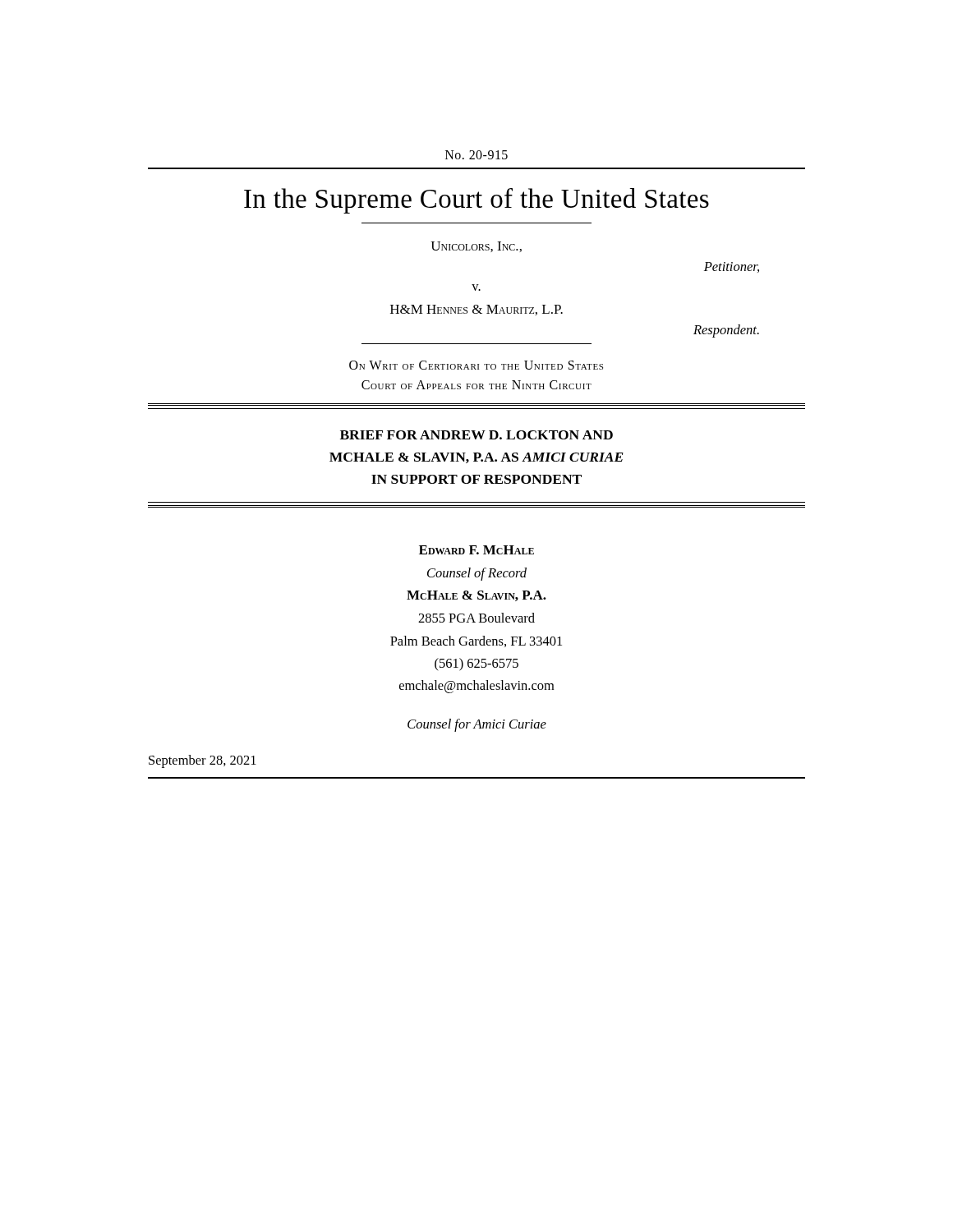
Task: Find the text with the text "Counsel for Amici Curiae"
Action: coord(476,724)
